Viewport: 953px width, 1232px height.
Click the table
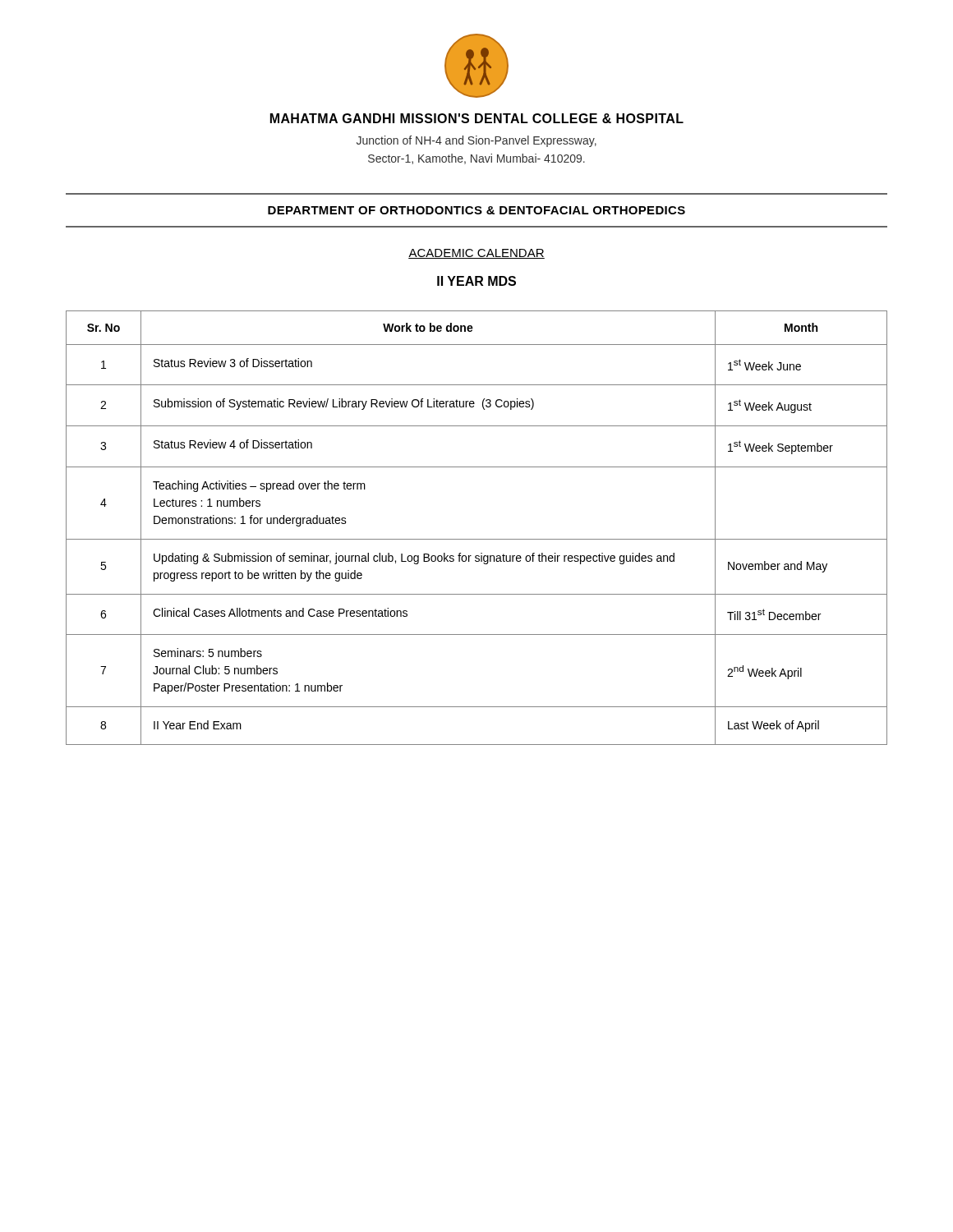click(476, 528)
